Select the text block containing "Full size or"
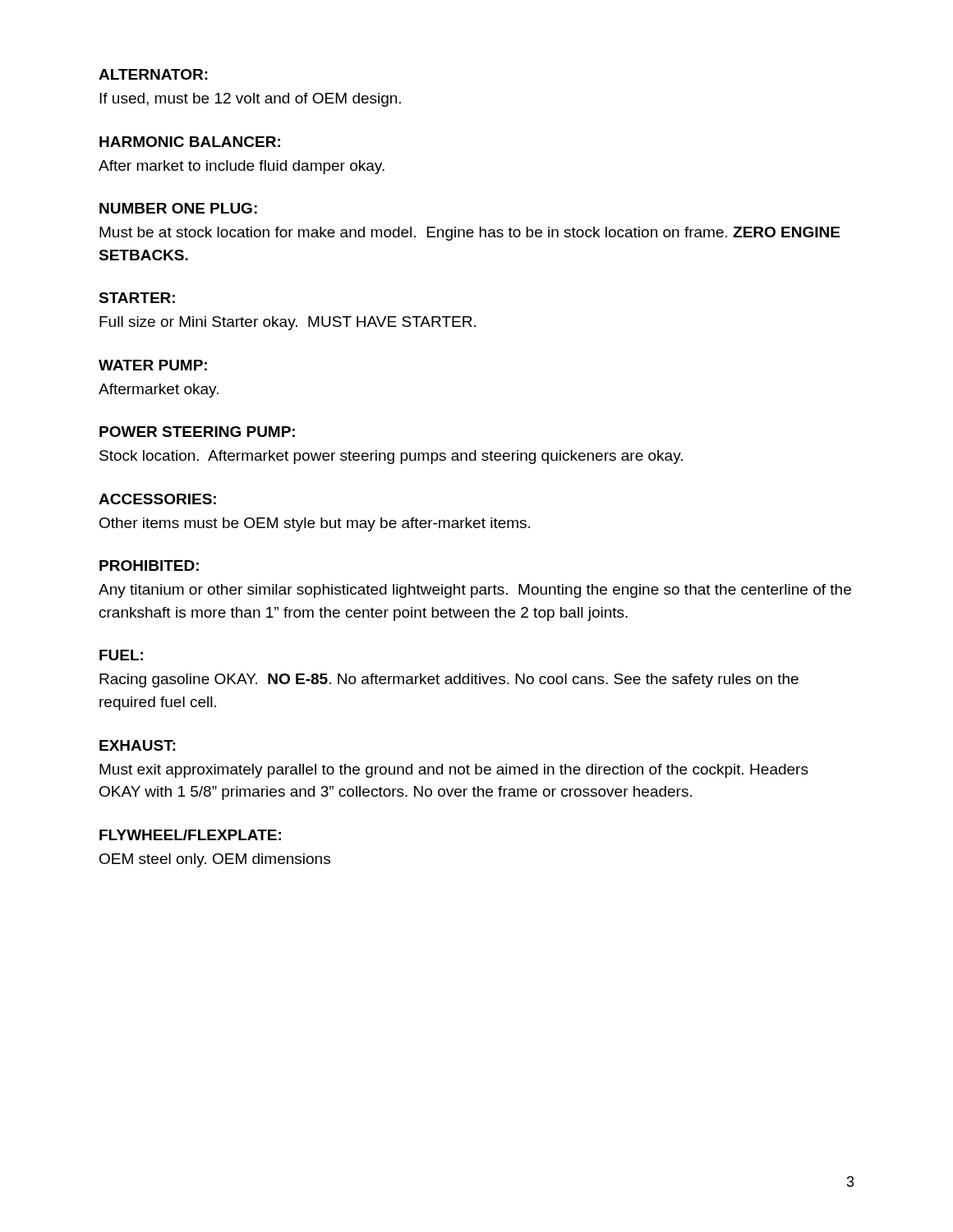The image size is (953, 1232). point(288,322)
